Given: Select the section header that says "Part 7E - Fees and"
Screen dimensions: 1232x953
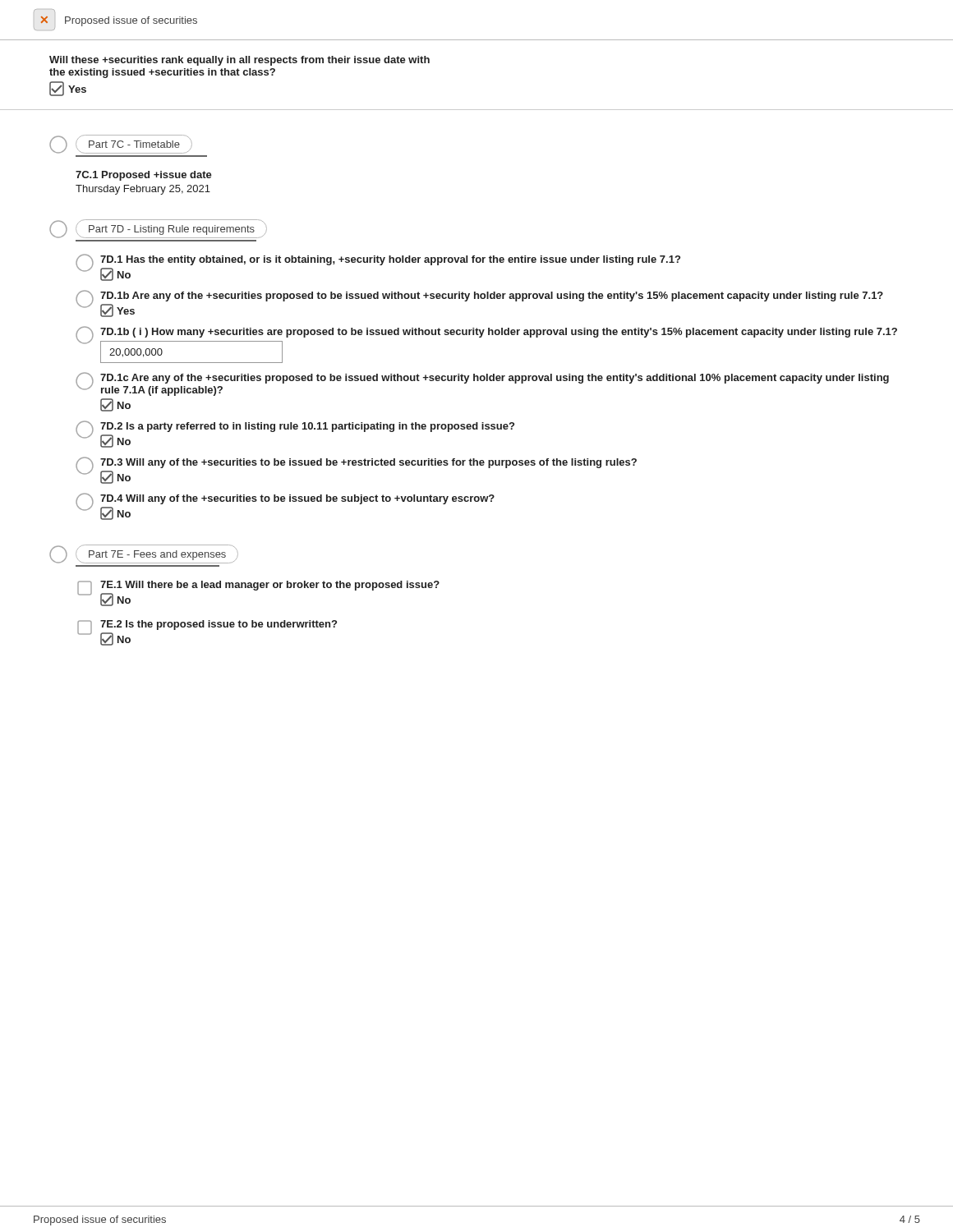Looking at the screenshot, I should [157, 554].
